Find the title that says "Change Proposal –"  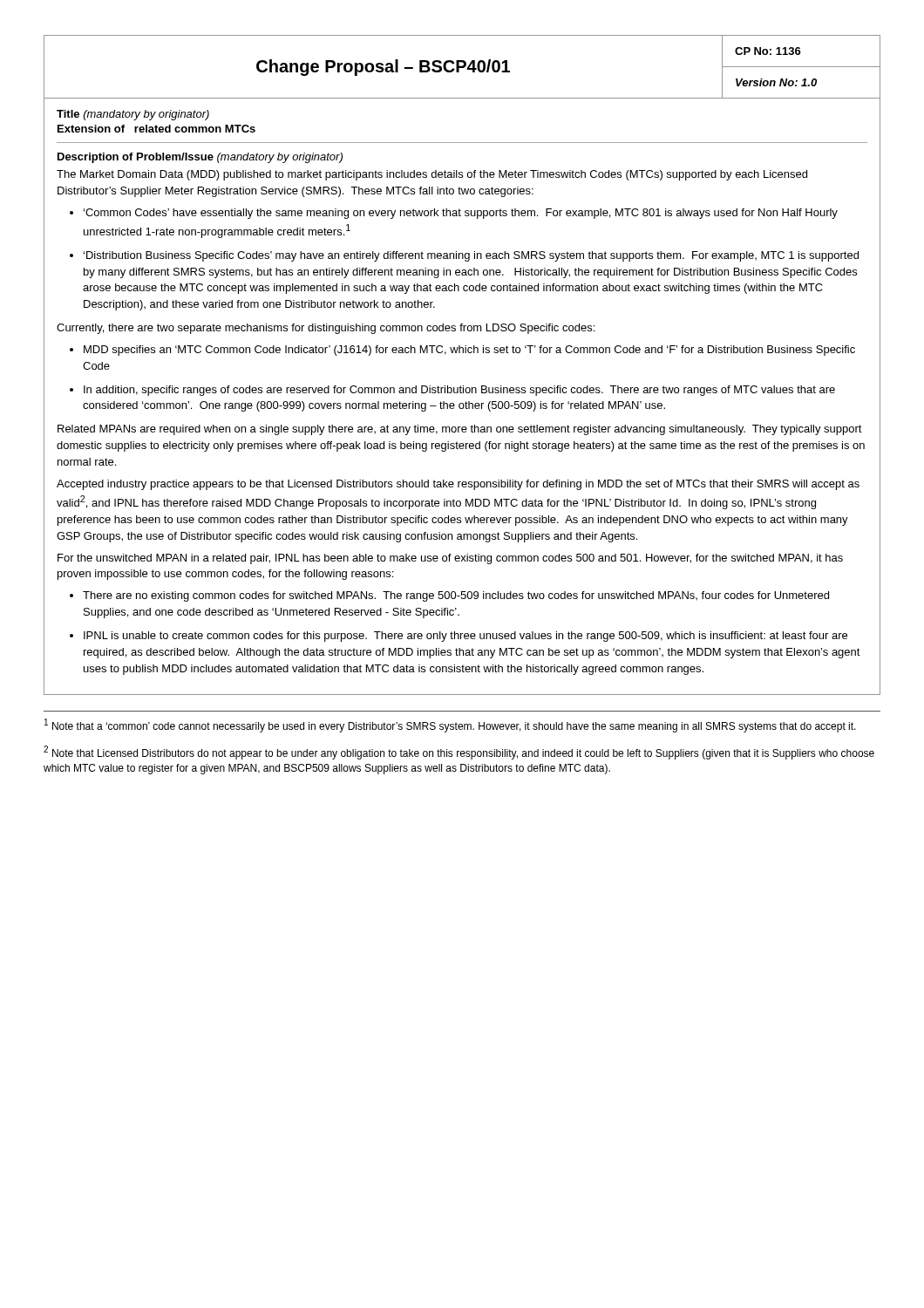[x=383, y=67]
